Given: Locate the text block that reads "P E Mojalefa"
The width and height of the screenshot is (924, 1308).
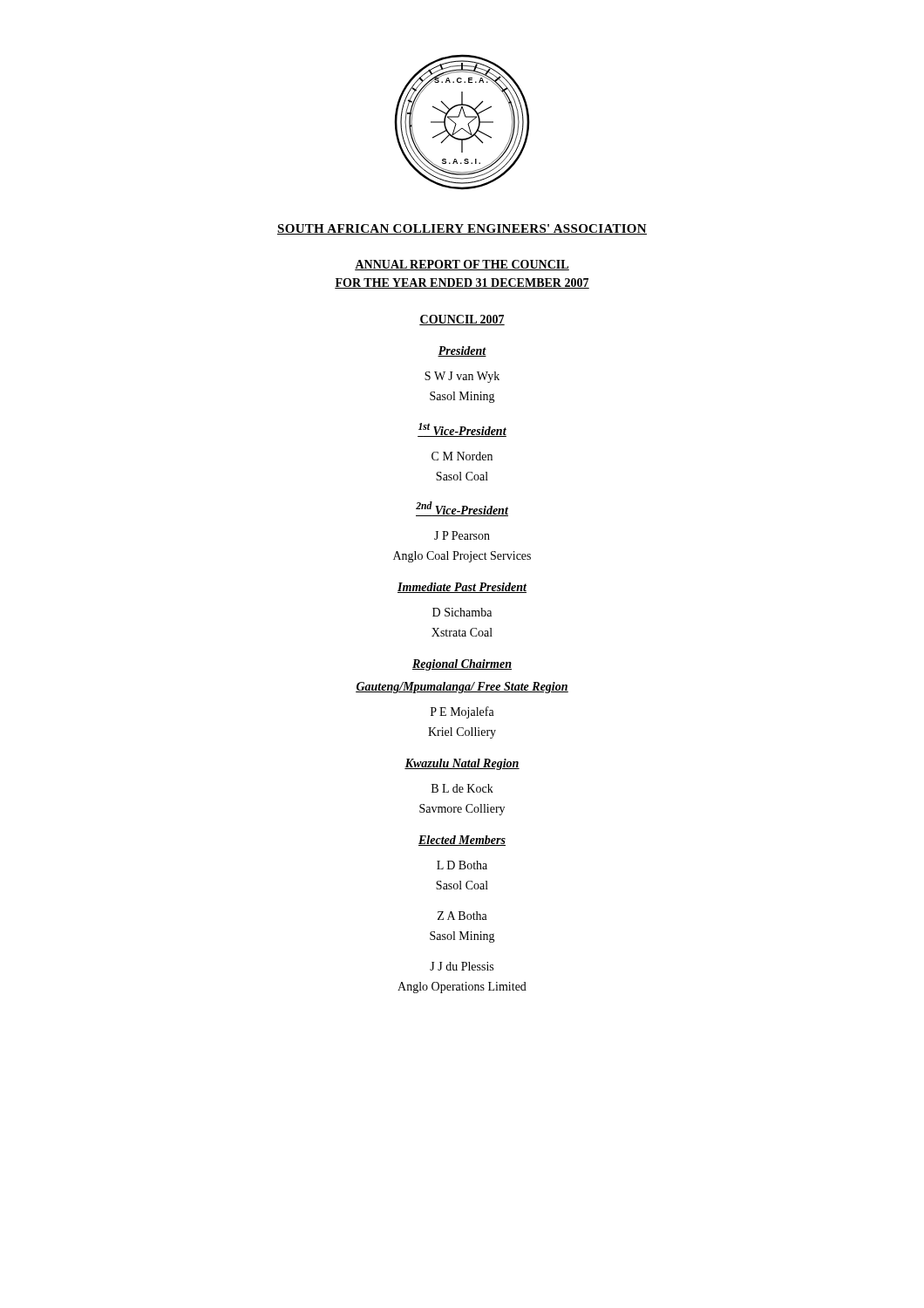Looking at the screenshot, I should pyautogui.click(x=462, y=722).
